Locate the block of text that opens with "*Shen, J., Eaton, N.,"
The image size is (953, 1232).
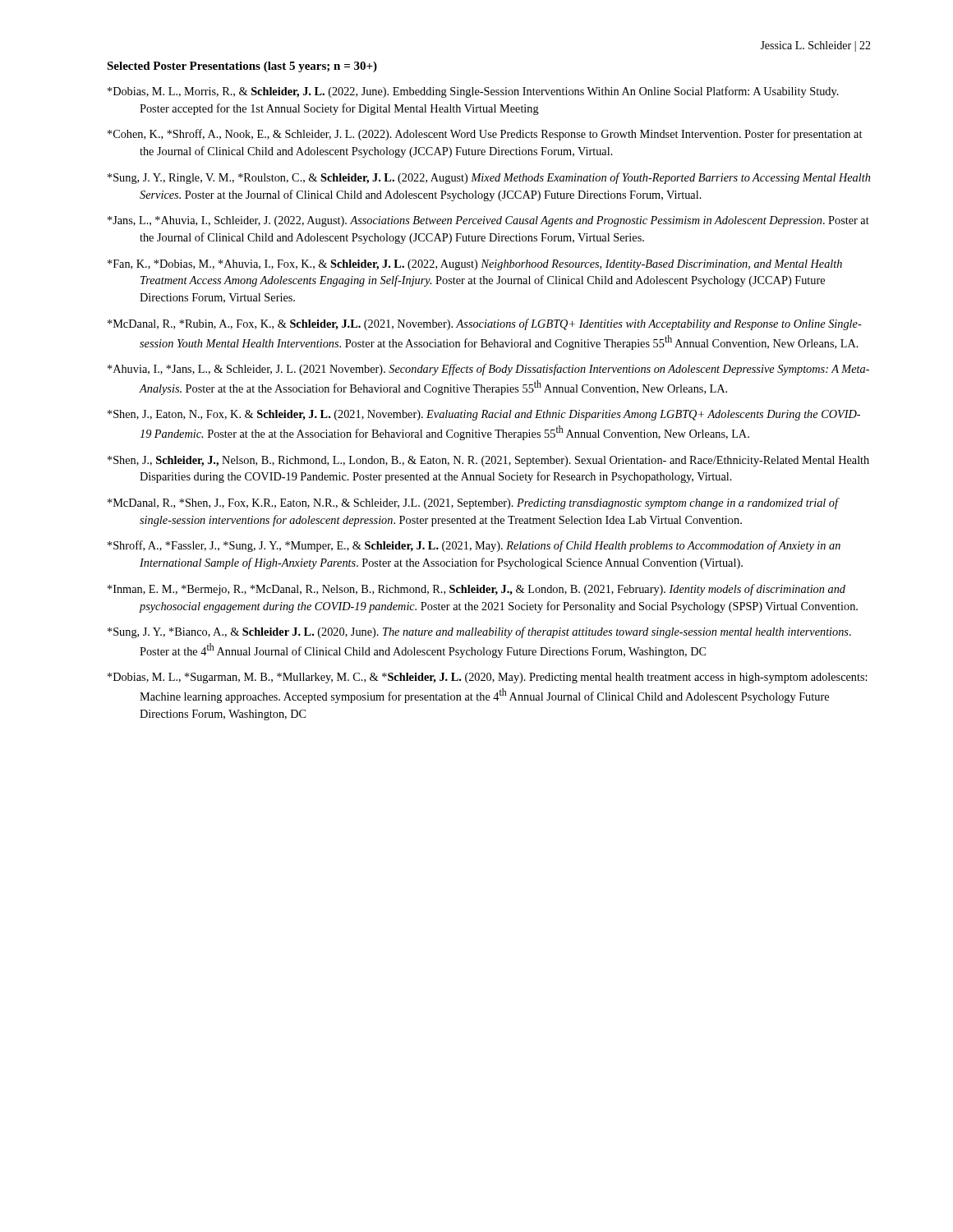[x=484, y=424]
